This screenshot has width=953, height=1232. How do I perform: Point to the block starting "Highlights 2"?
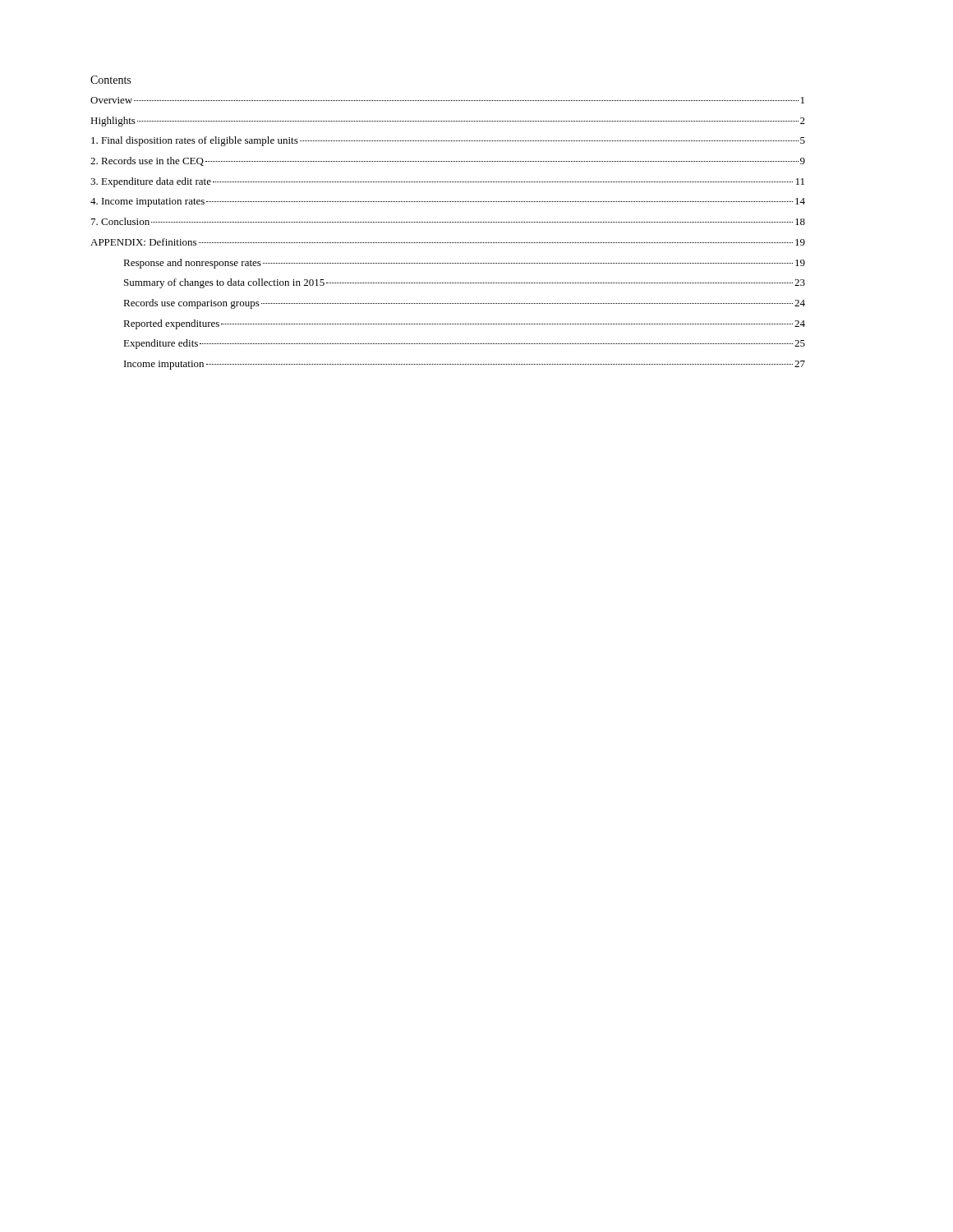[x=448, y=121]
